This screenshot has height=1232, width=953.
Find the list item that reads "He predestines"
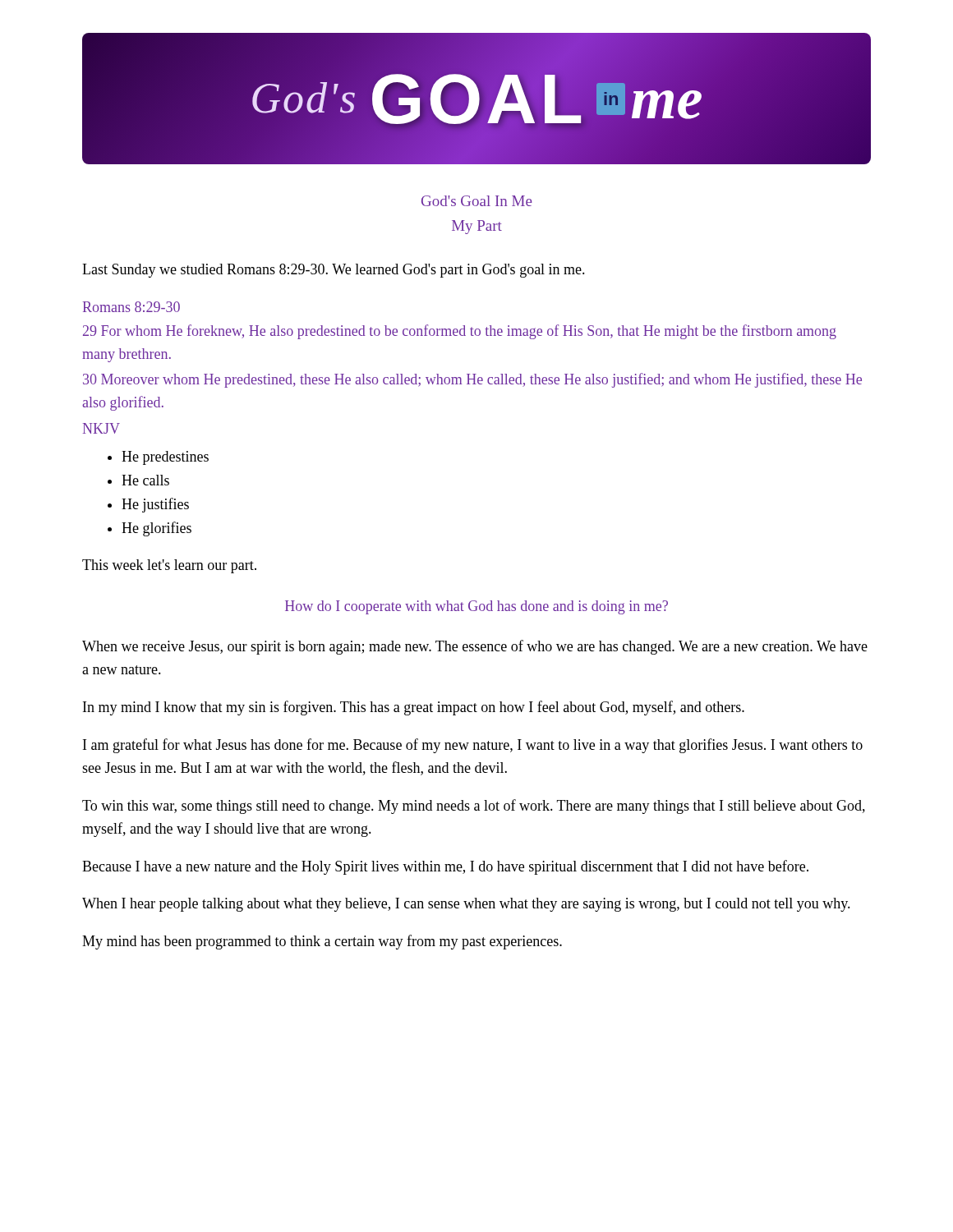pos(165,457)
